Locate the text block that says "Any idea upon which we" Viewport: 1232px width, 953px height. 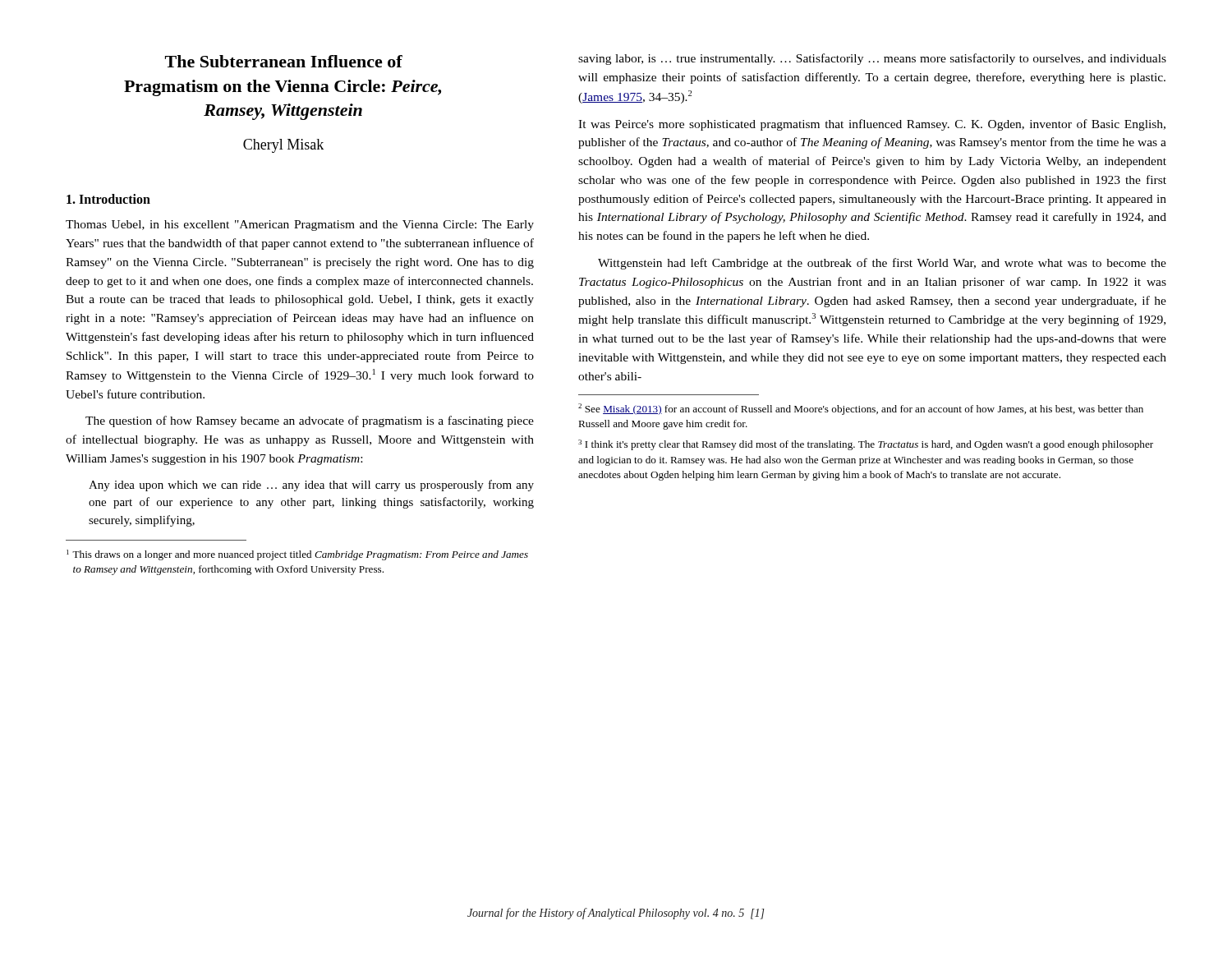(x=311, y=502)
